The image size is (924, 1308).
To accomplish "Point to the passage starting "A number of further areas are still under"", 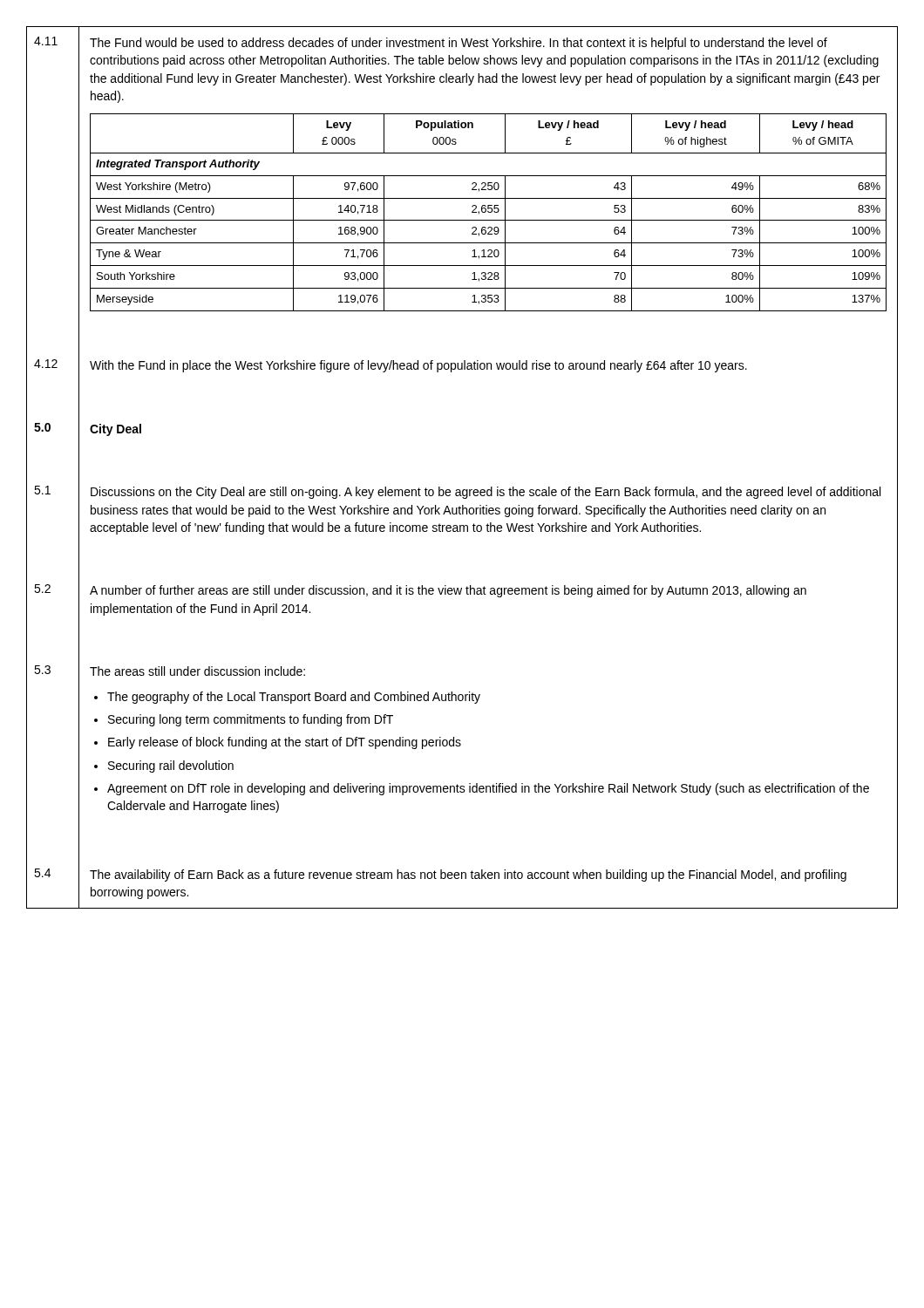I will (x=448, y=600).
